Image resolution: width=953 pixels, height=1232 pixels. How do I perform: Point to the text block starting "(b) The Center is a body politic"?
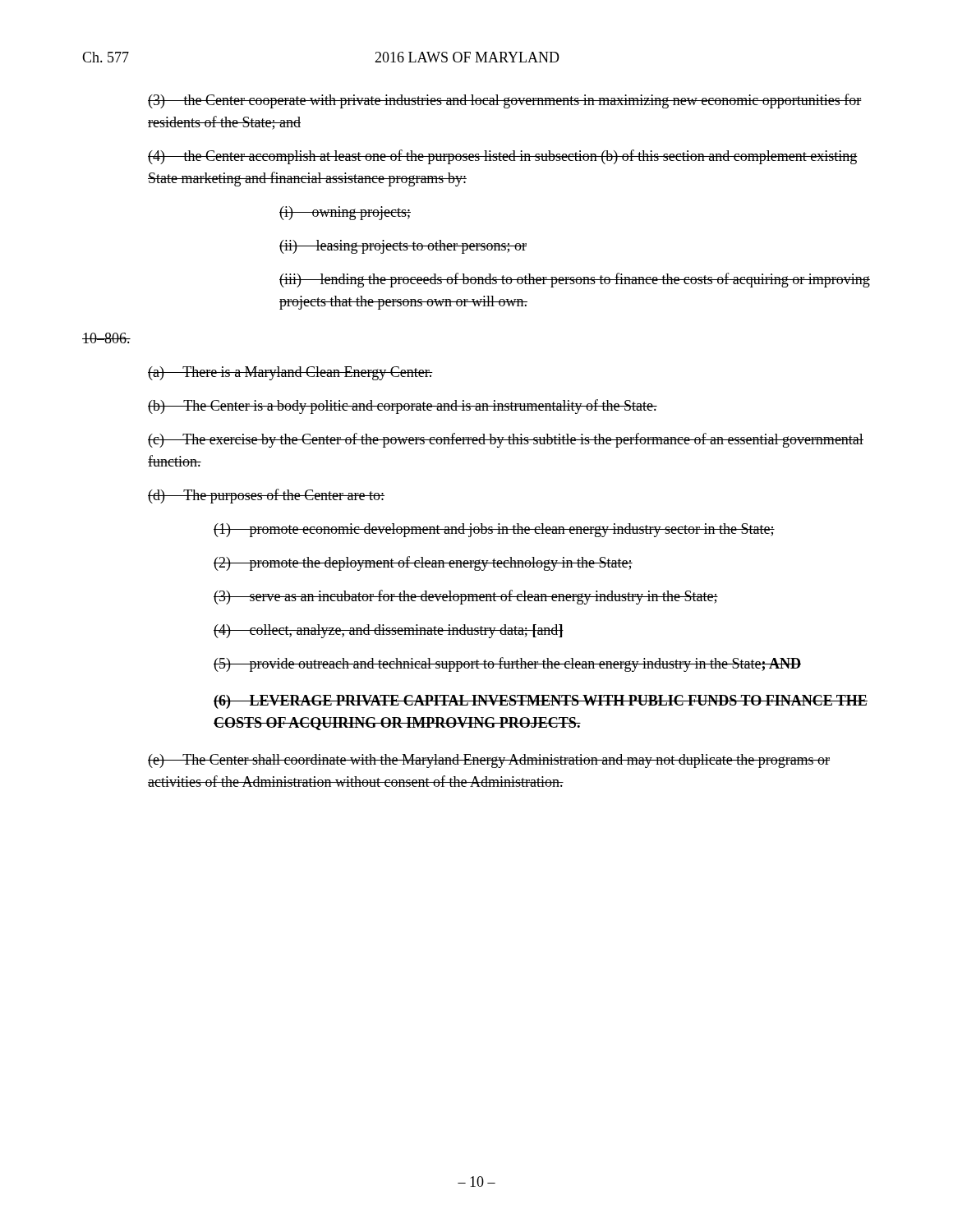(402, 406)
